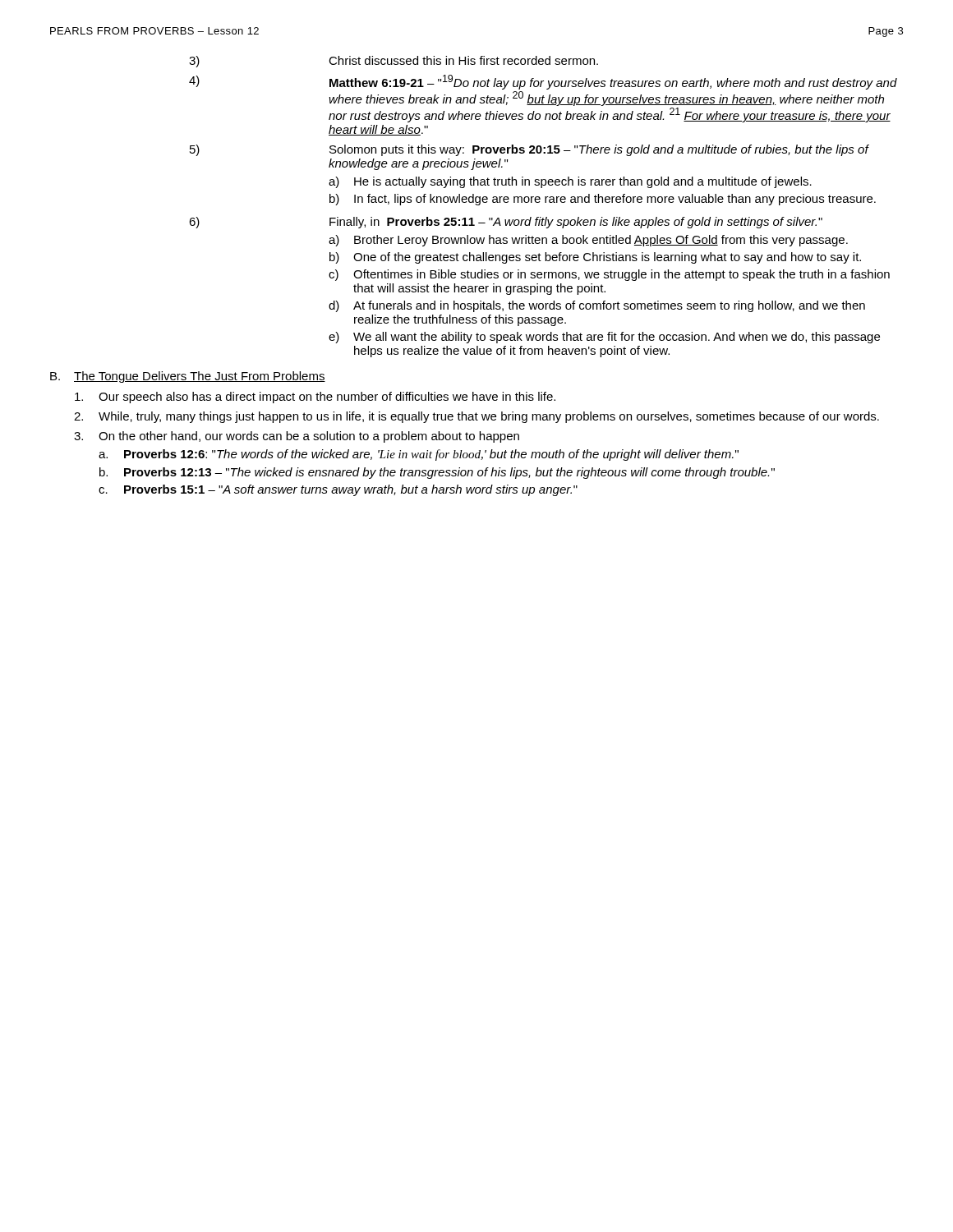Point to the block starting "3. On the other hand, our words"
Screen dimensions: 1232x953
425,464
